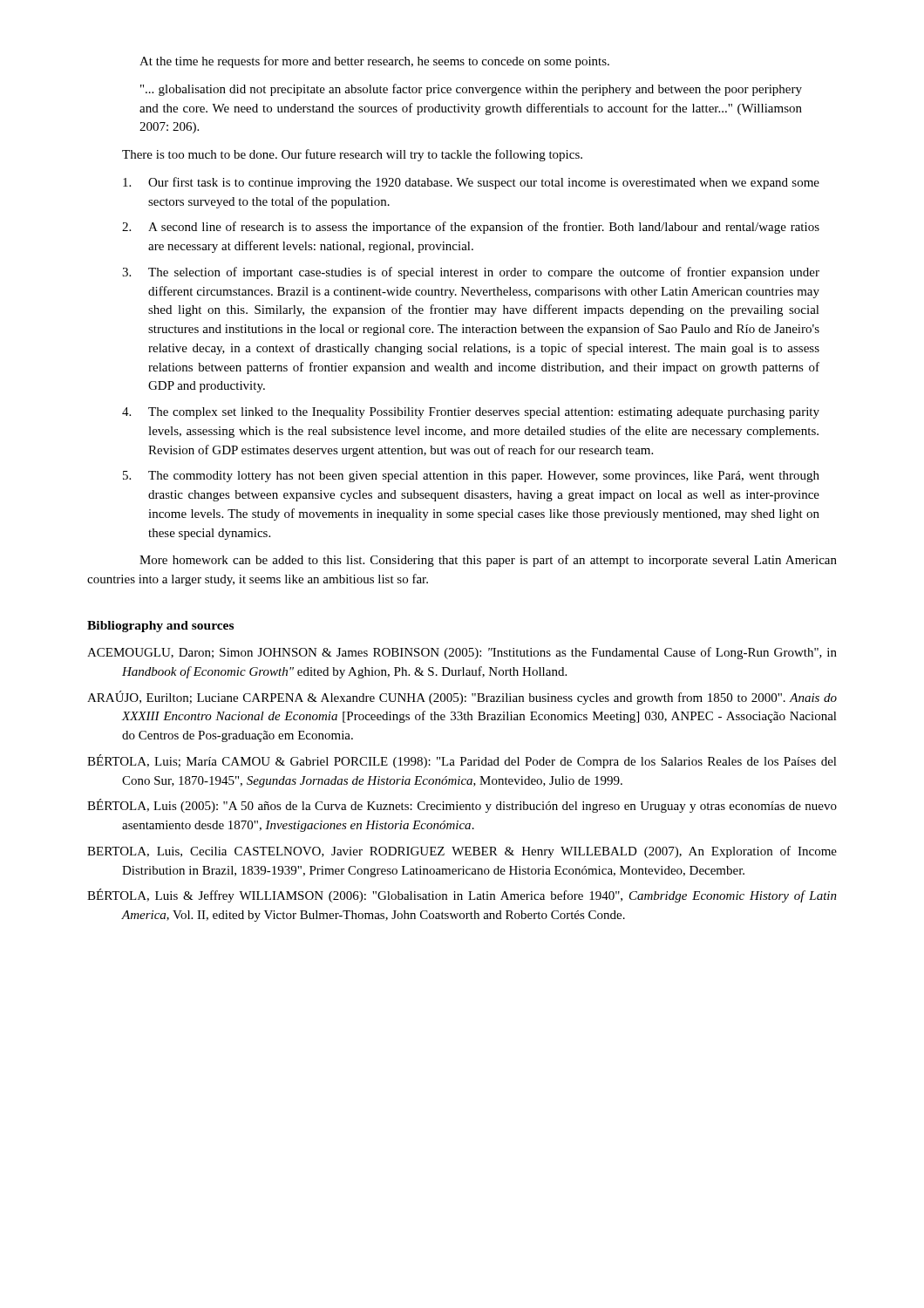Locate the block of text that opens with ""... globalisation did not precipitate an absolute factor"
Viewport: 924px width, 1308px height.
coord(471,108)
